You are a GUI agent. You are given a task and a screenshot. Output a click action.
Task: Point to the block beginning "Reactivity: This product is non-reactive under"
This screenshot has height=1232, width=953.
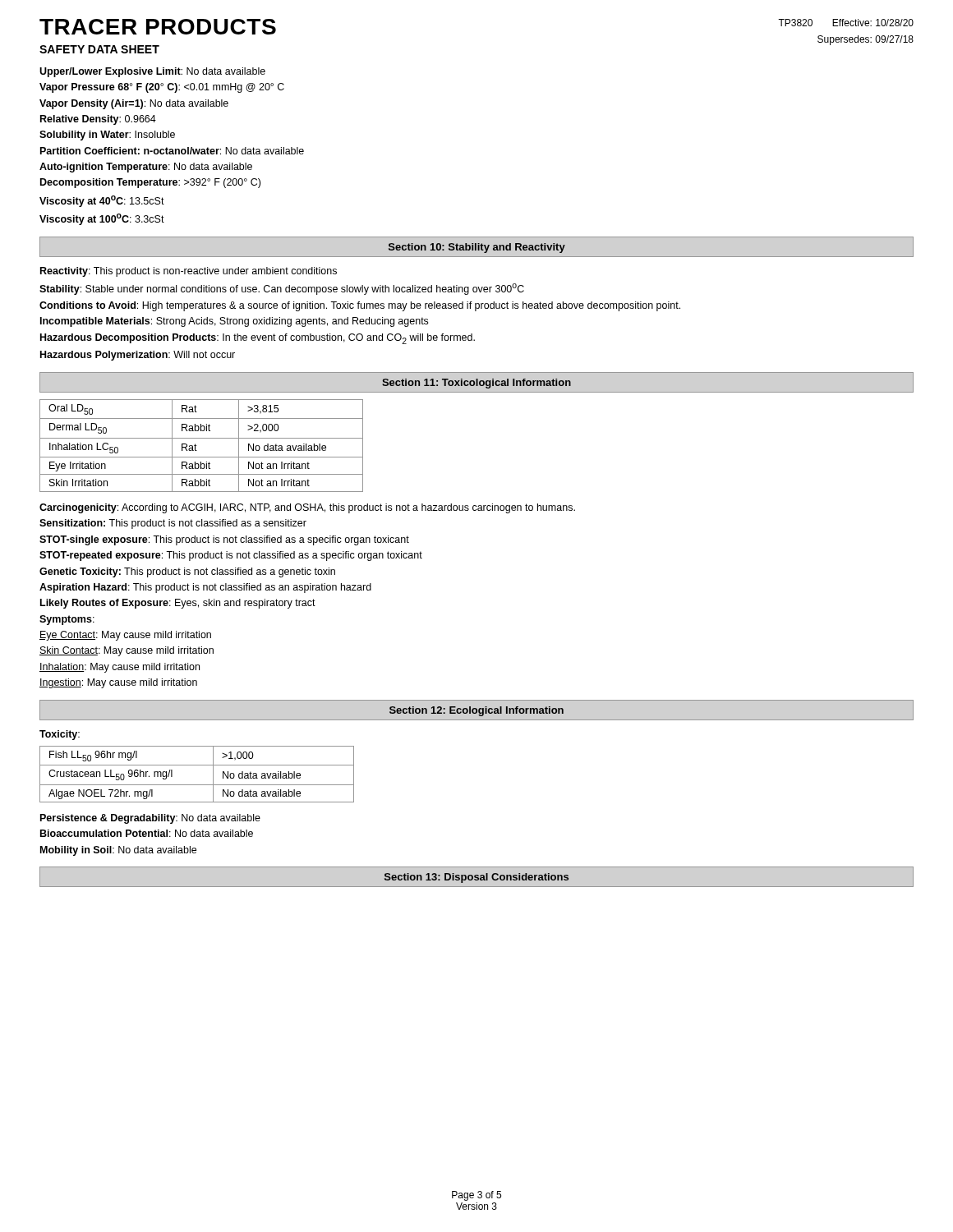point(360,313)
